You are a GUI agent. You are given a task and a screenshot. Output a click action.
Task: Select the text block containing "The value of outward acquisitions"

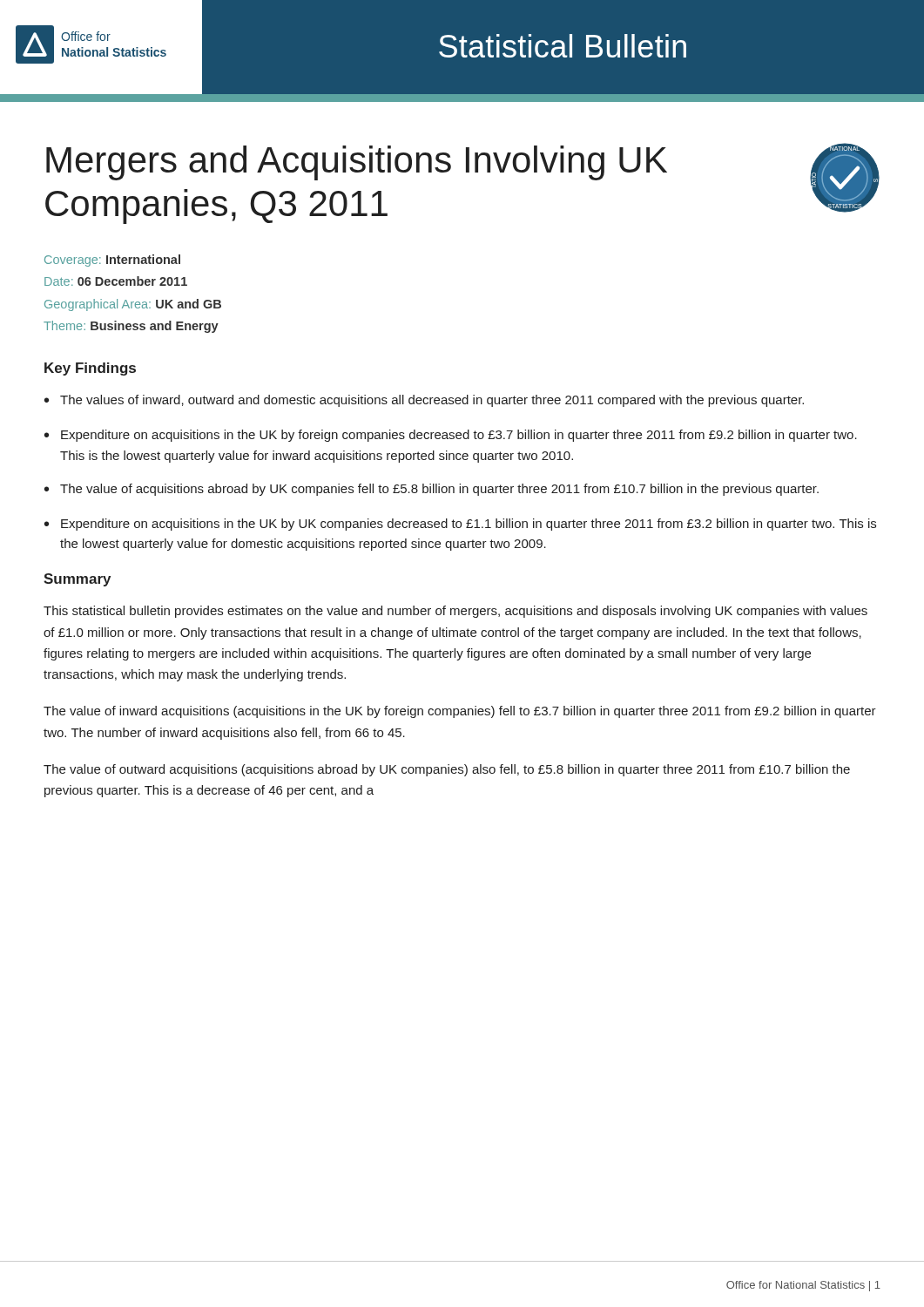click(x=447, y=780)
